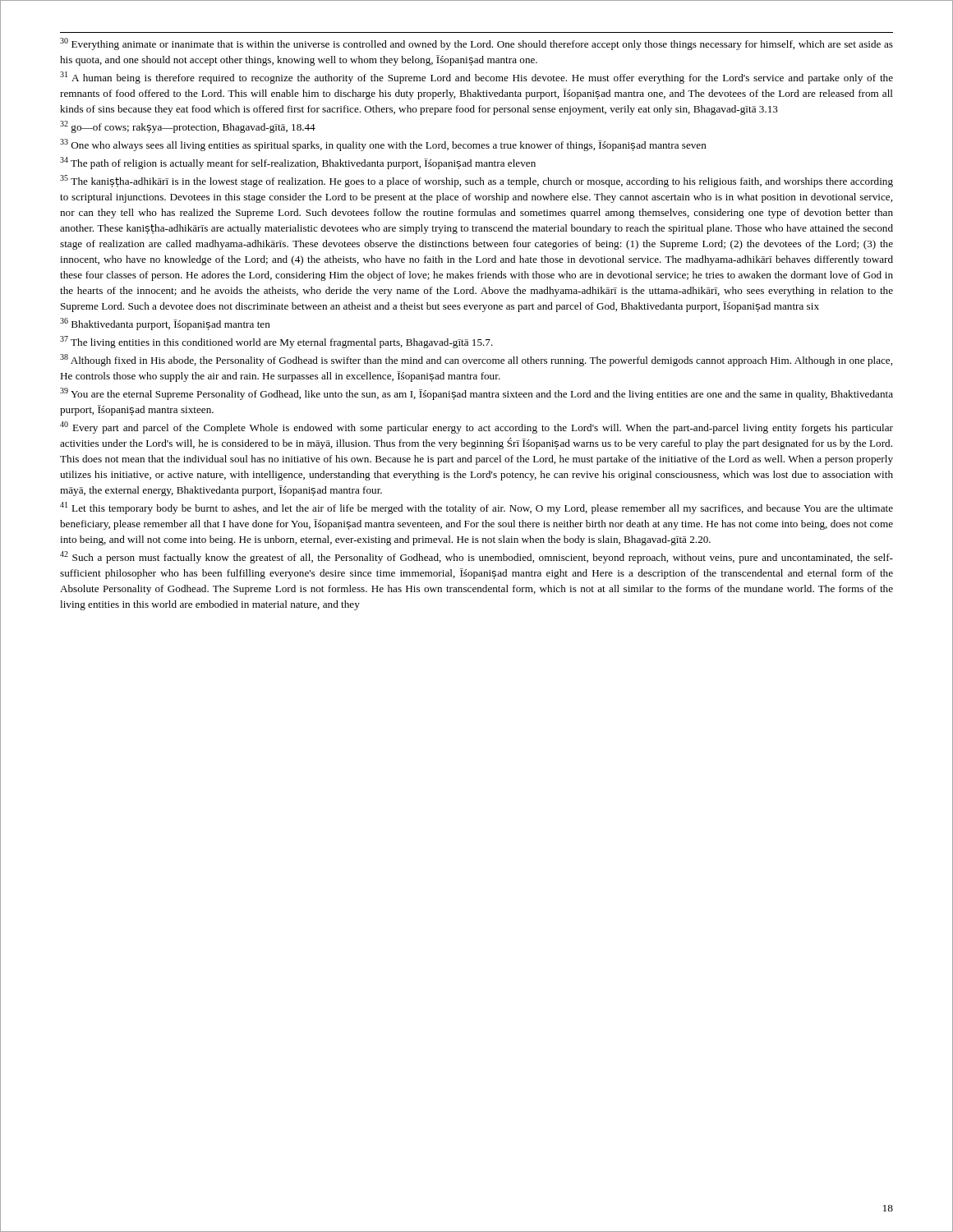Locate the footnote that reads "35 The kaniṣṭha-adhikārī is in the lowest stage"

(476, 243)
